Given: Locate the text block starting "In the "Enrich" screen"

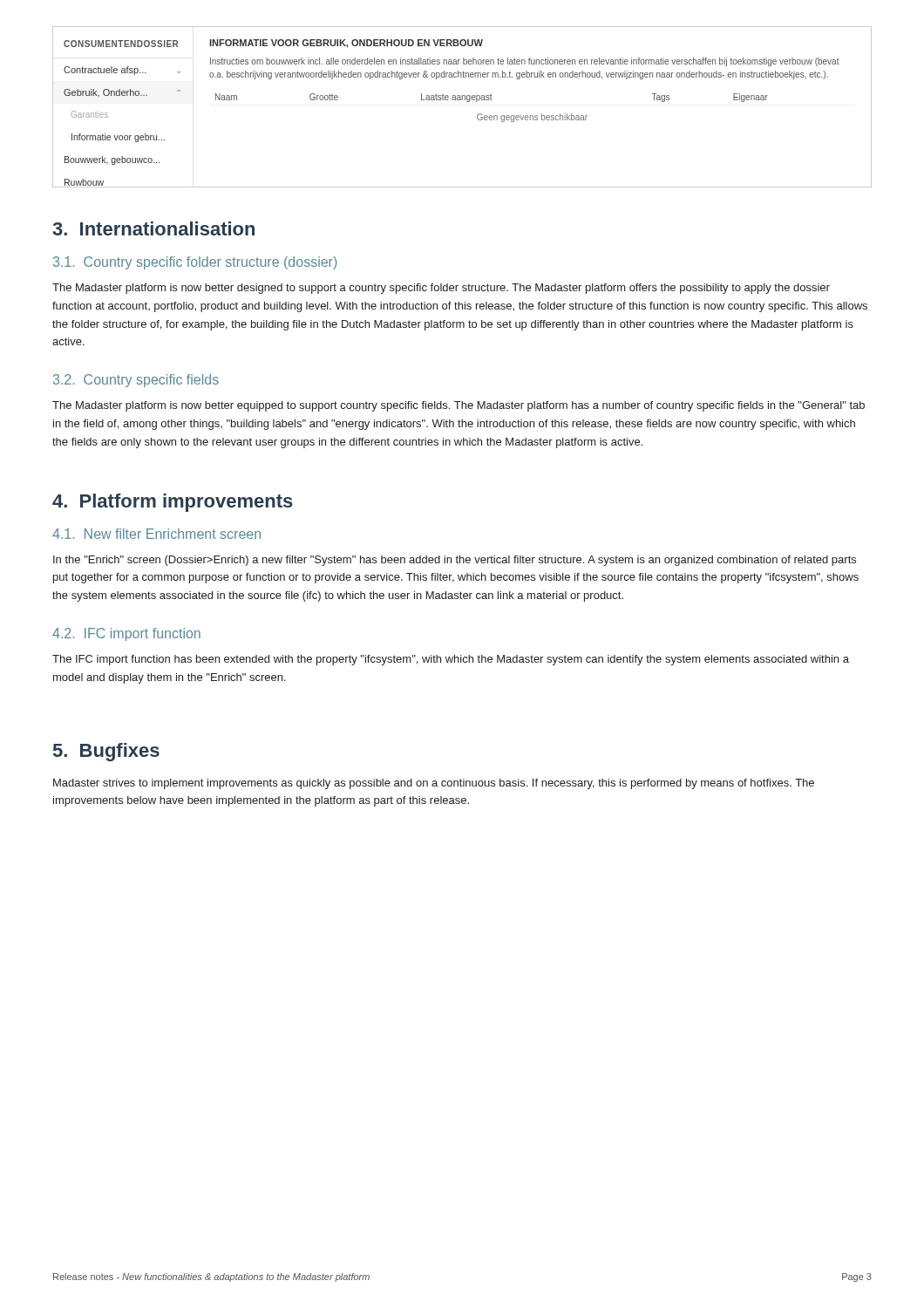Looking at the screenshot, I should click(456, 577).
